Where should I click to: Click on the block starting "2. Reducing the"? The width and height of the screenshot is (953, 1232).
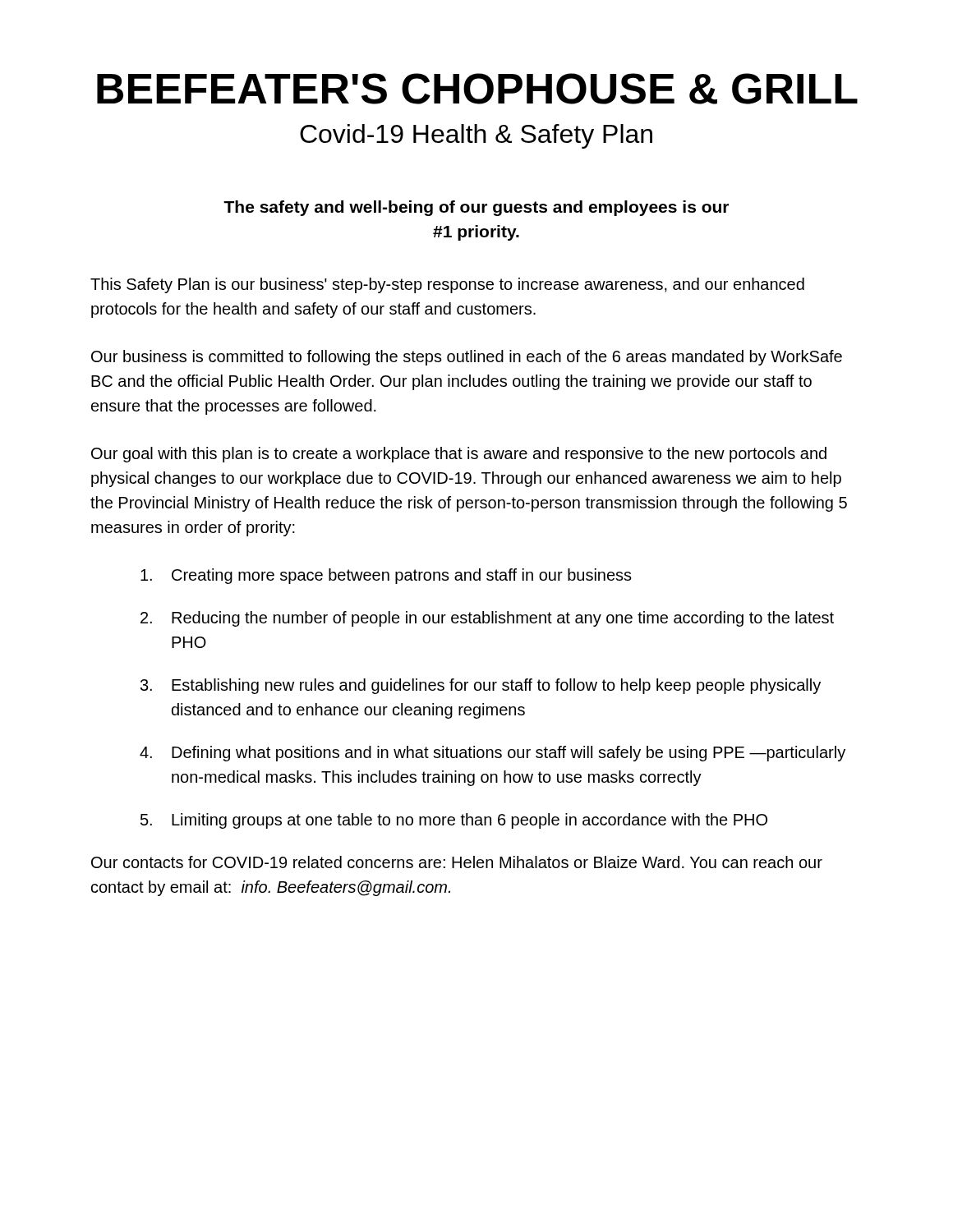(501, 630)
